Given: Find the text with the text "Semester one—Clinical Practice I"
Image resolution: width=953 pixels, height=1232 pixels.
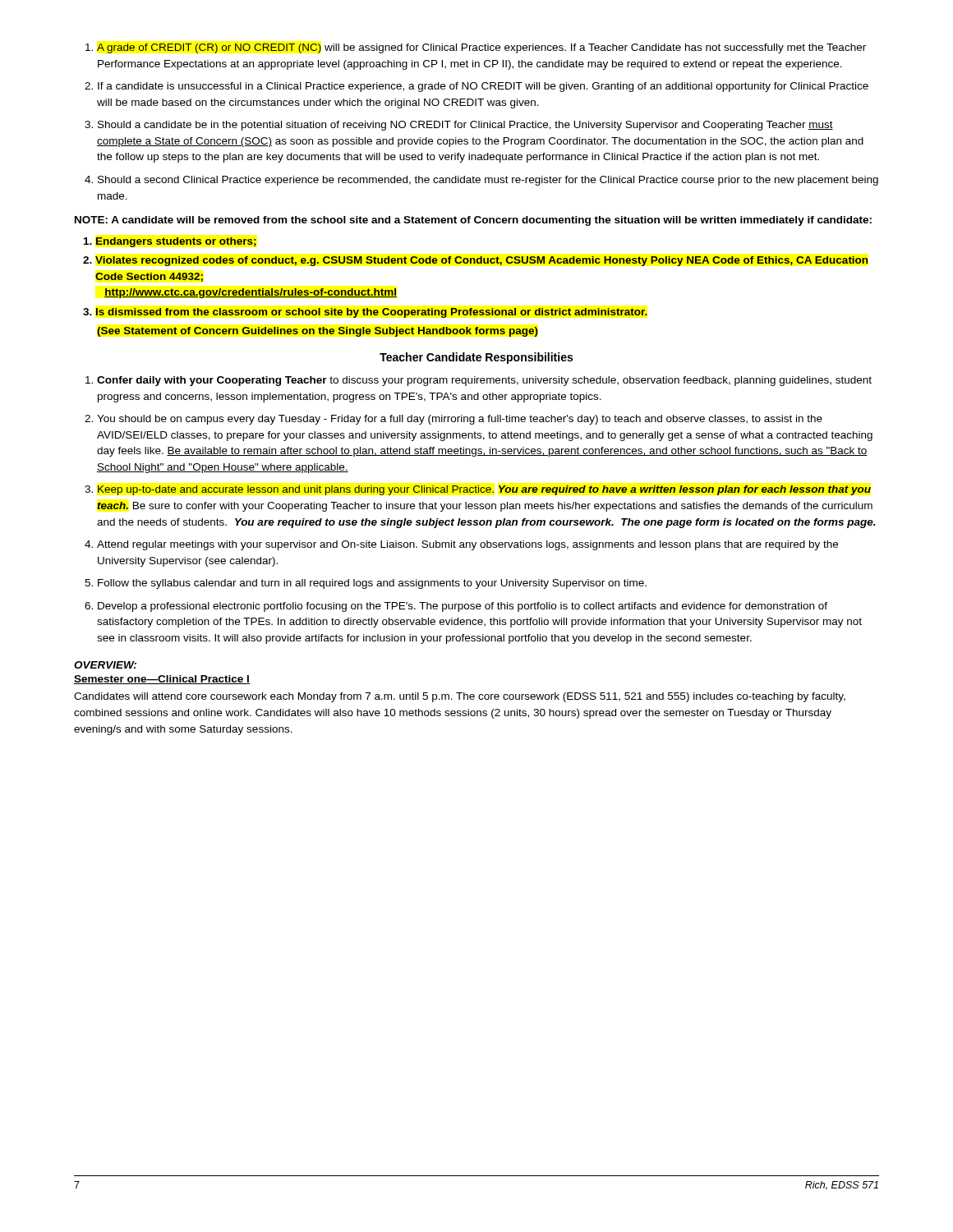Looking at the screenshot, I should [162, 679].
